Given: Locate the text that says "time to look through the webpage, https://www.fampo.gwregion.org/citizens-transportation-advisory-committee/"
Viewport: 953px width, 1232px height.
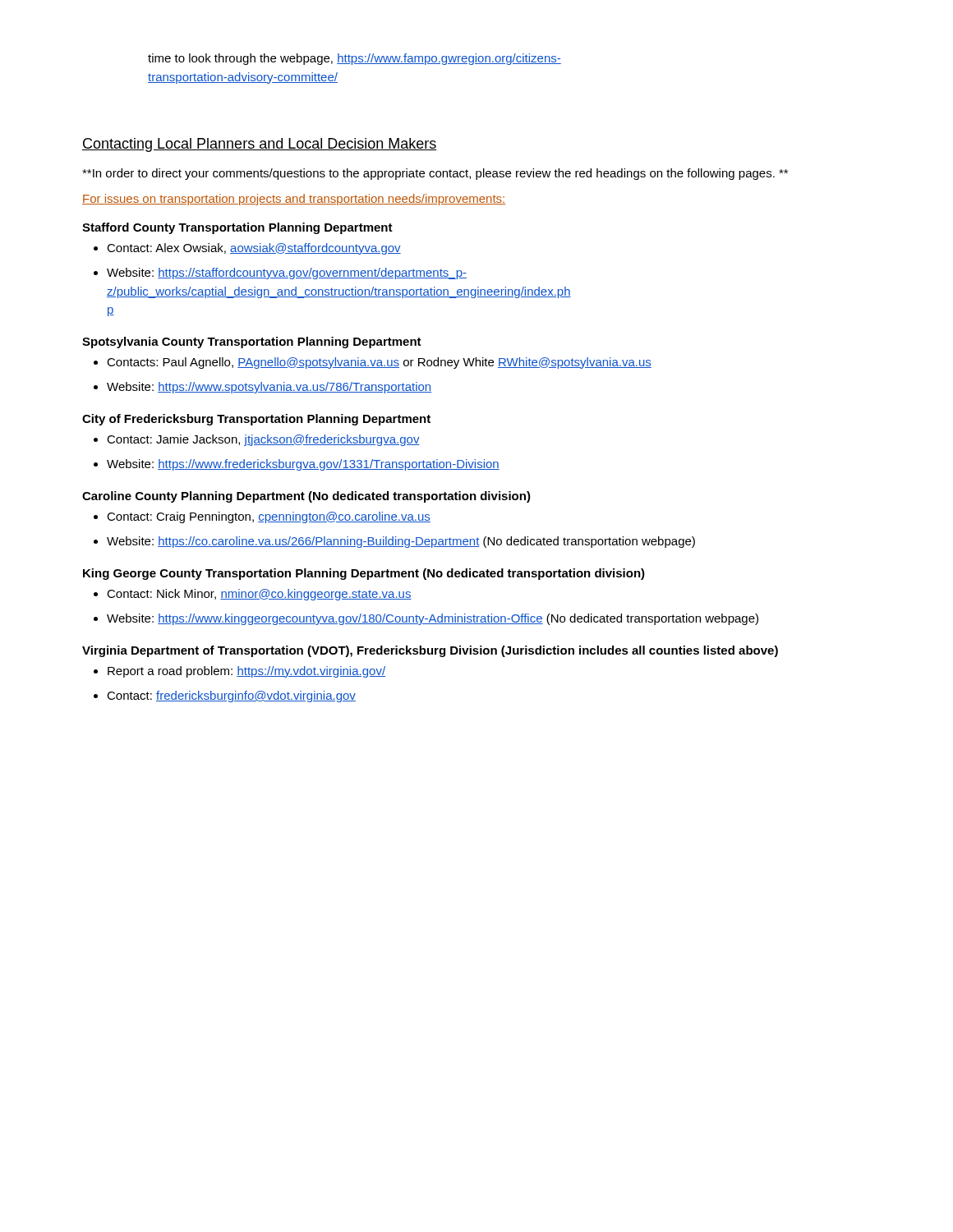Looking at the screenshot, I should 354,67.
